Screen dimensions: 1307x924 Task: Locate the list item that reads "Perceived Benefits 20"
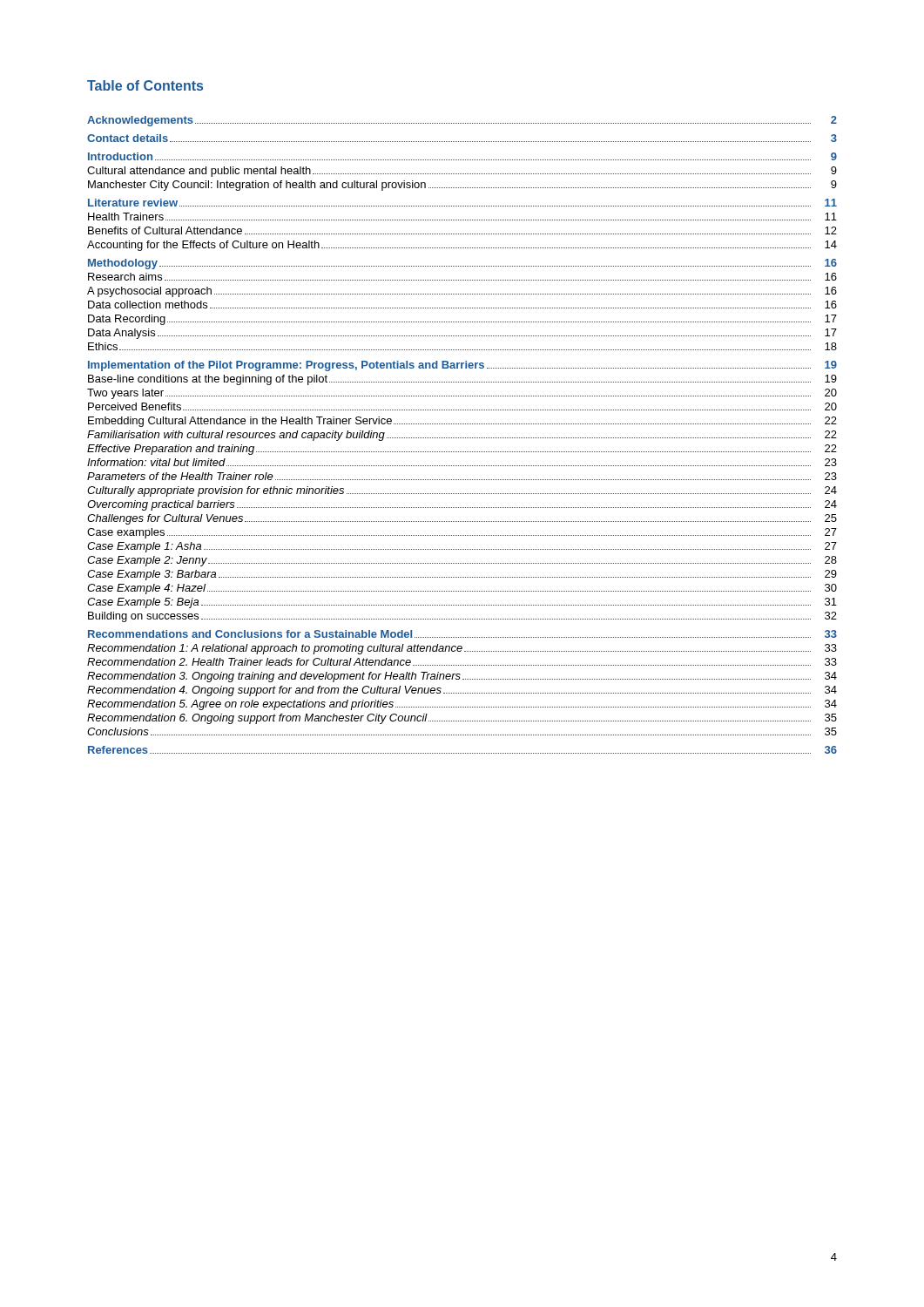[462, 406]
